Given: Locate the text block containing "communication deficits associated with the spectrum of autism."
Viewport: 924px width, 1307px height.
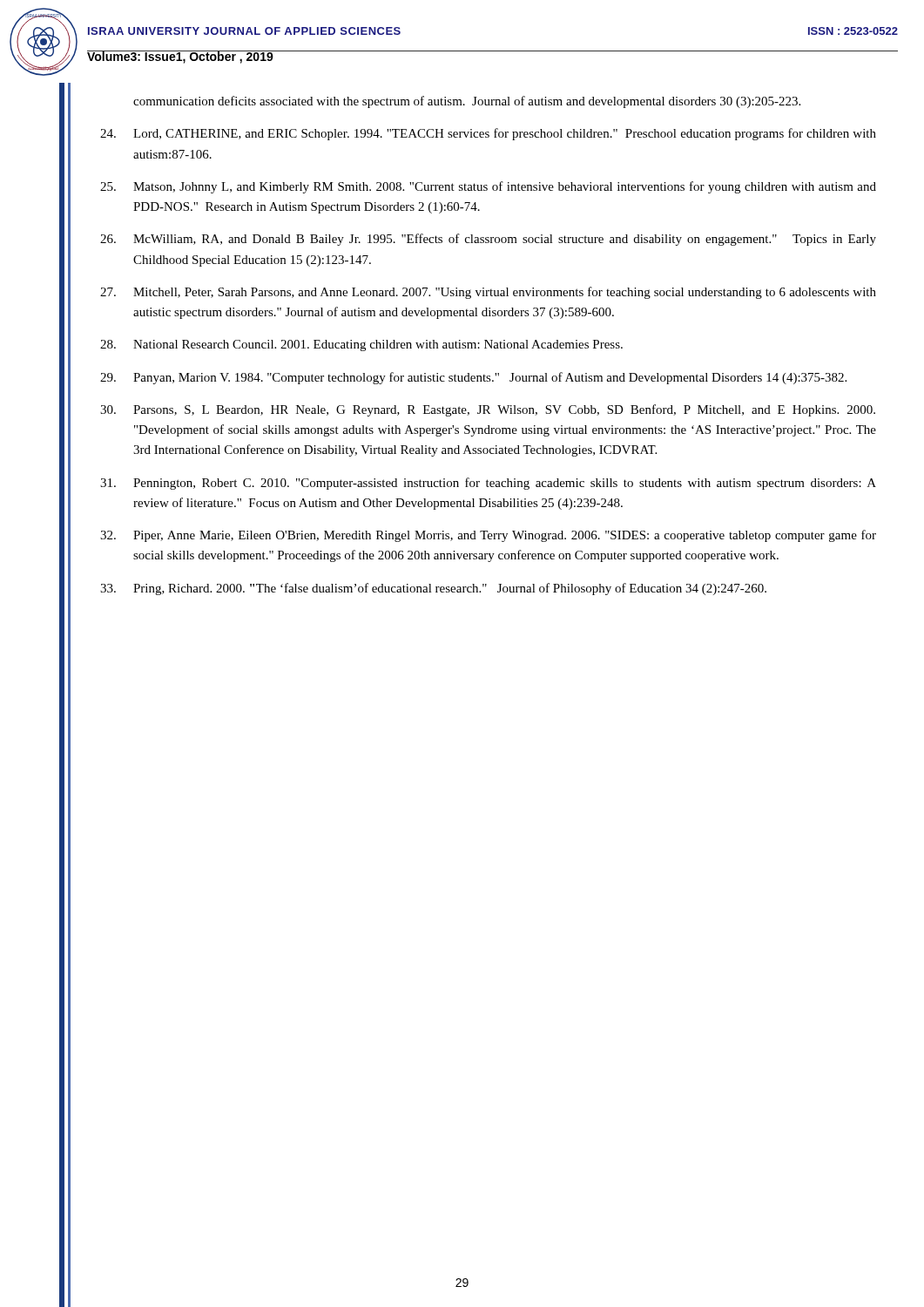Looking at the screenshot, I should 467,101.
